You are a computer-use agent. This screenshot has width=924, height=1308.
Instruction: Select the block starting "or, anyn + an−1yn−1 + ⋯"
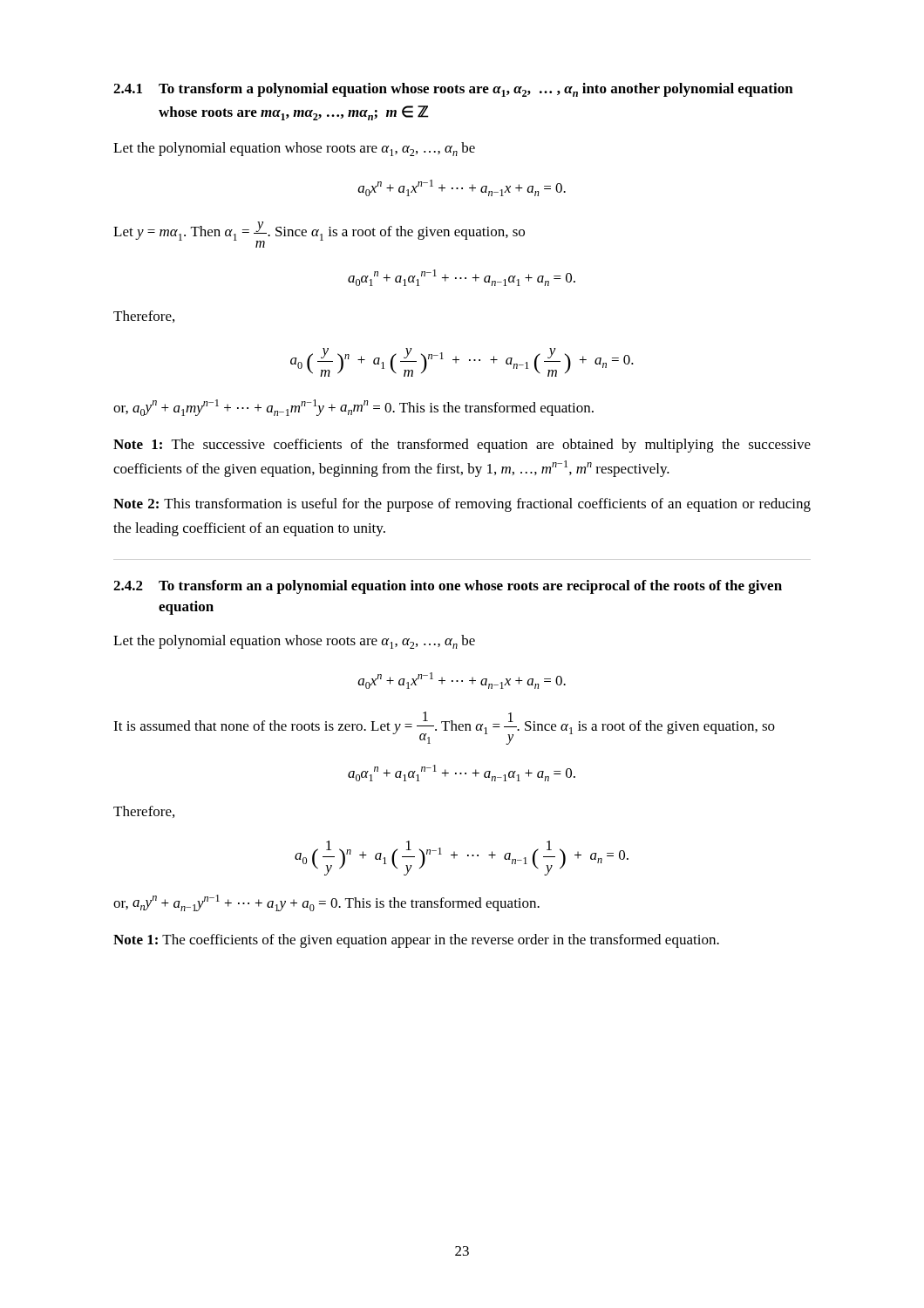327,903
